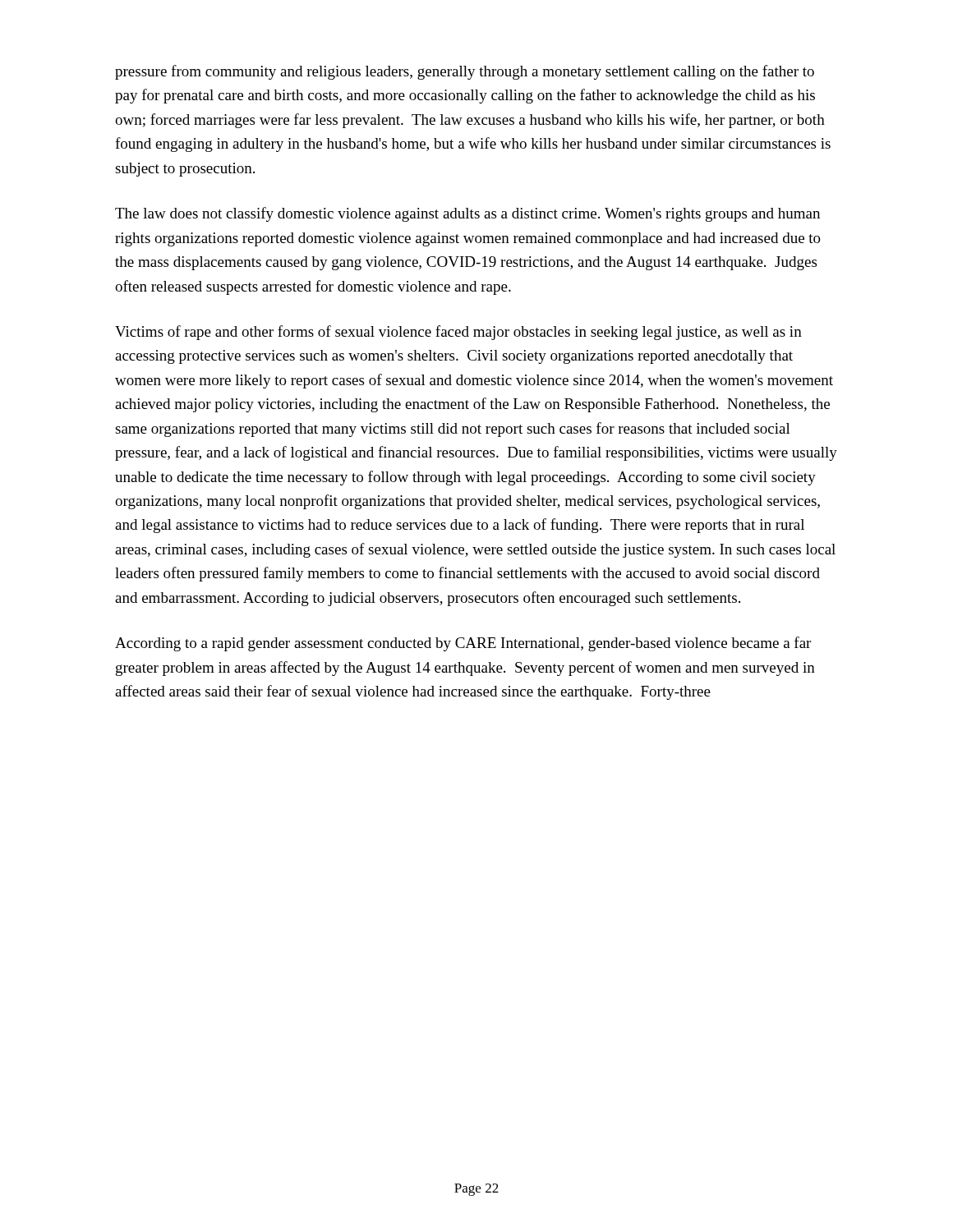Select the text block with the text "According to a"

pos(465,667)
